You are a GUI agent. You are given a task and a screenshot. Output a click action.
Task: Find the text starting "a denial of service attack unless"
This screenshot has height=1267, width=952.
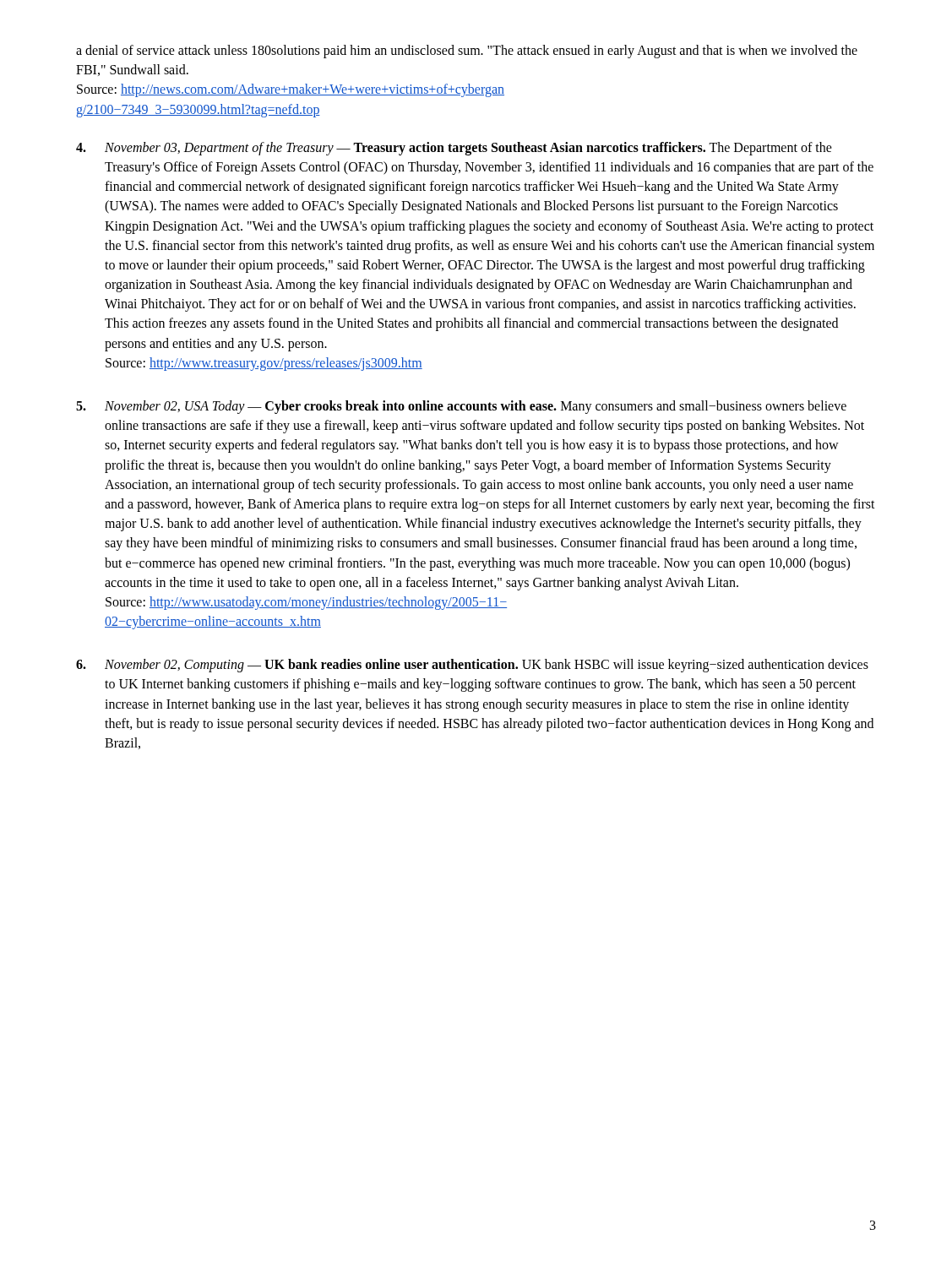click(x=467, y=80)
